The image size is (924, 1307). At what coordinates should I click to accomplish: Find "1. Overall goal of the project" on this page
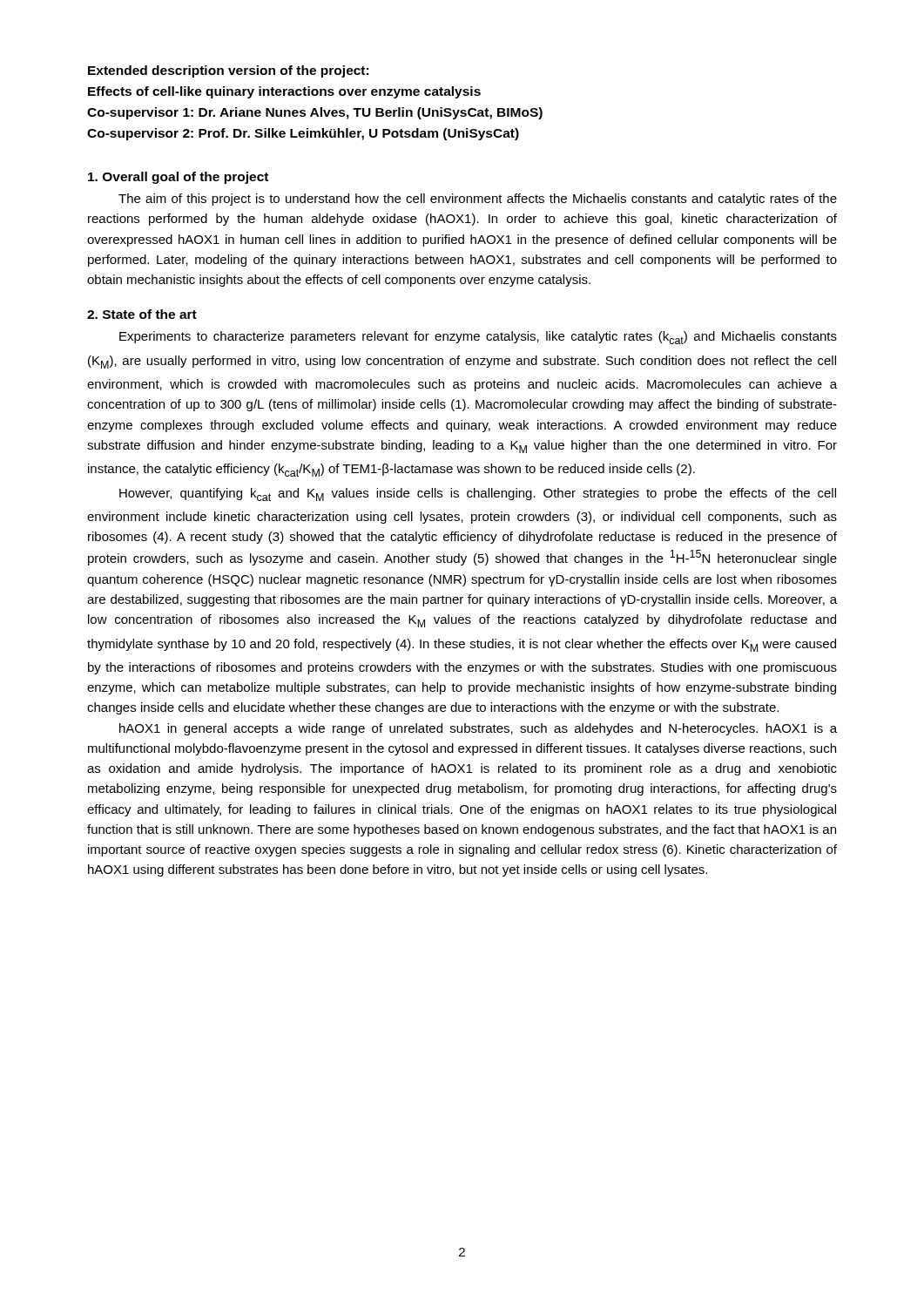(x=178, y=176)
